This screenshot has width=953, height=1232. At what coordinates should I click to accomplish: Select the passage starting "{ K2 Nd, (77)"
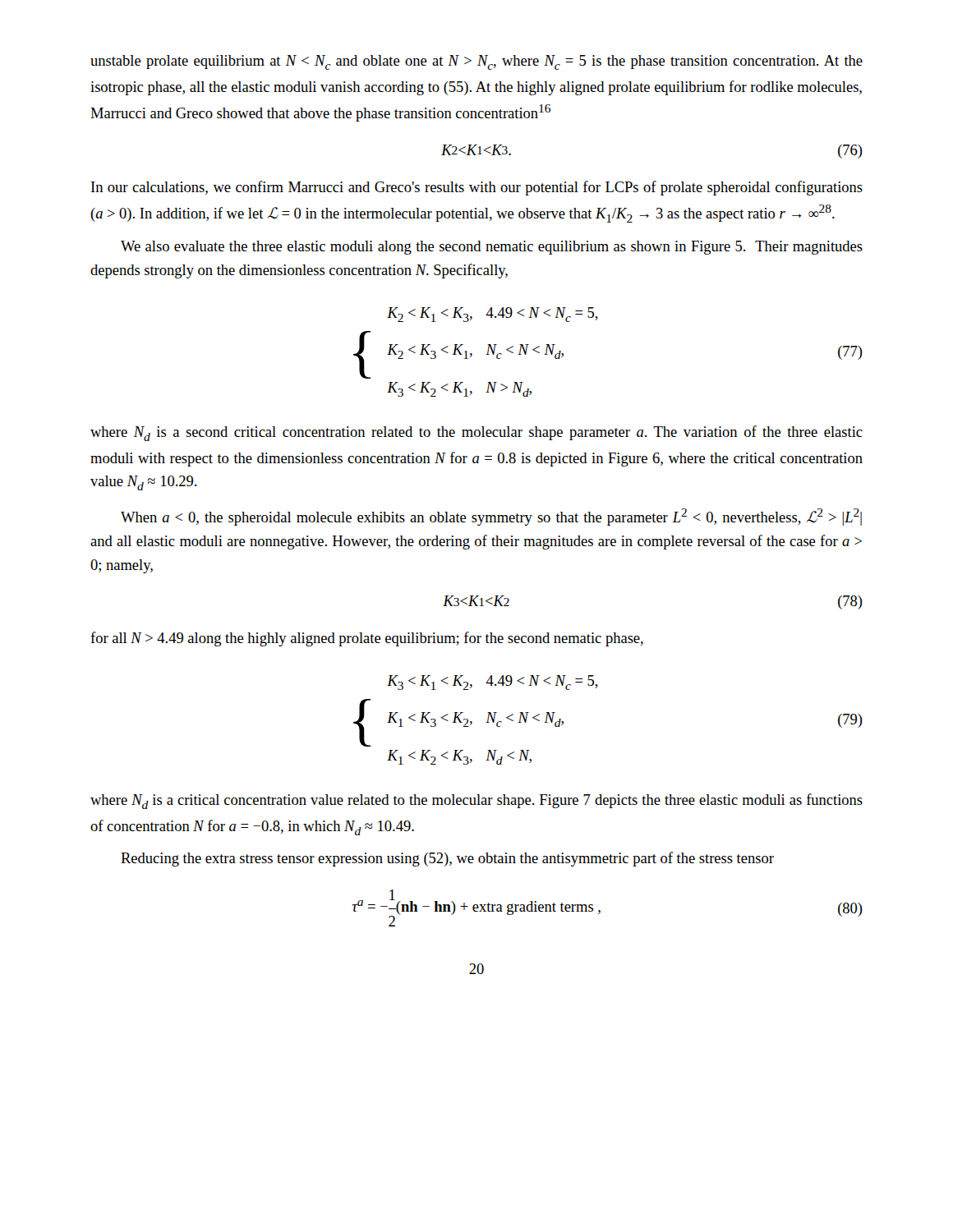tap(493, 315)
